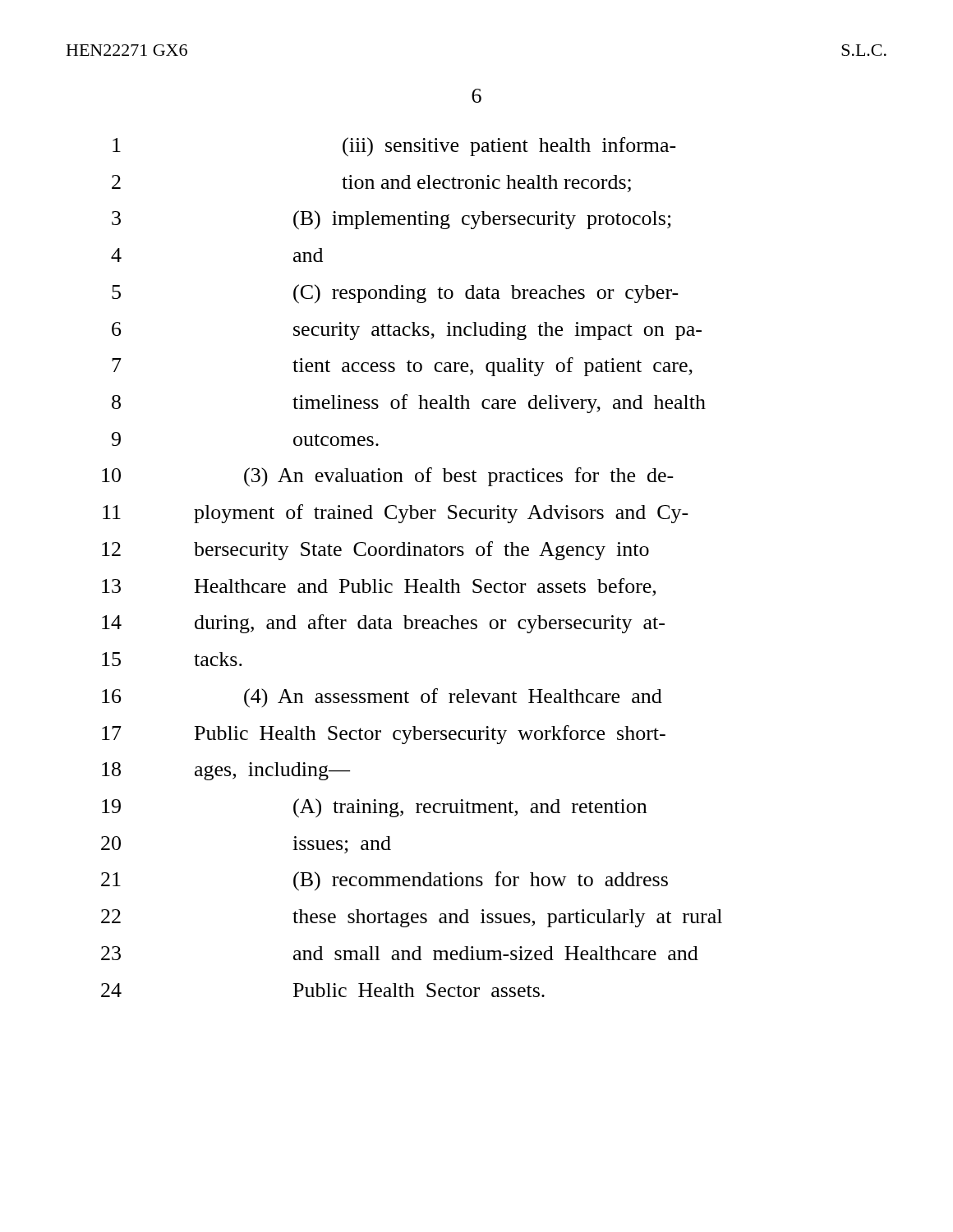The image size is (953, 1232).
Task: Navigate to the block starting "17 Public Health"
Action: click(x=476, y=733)
